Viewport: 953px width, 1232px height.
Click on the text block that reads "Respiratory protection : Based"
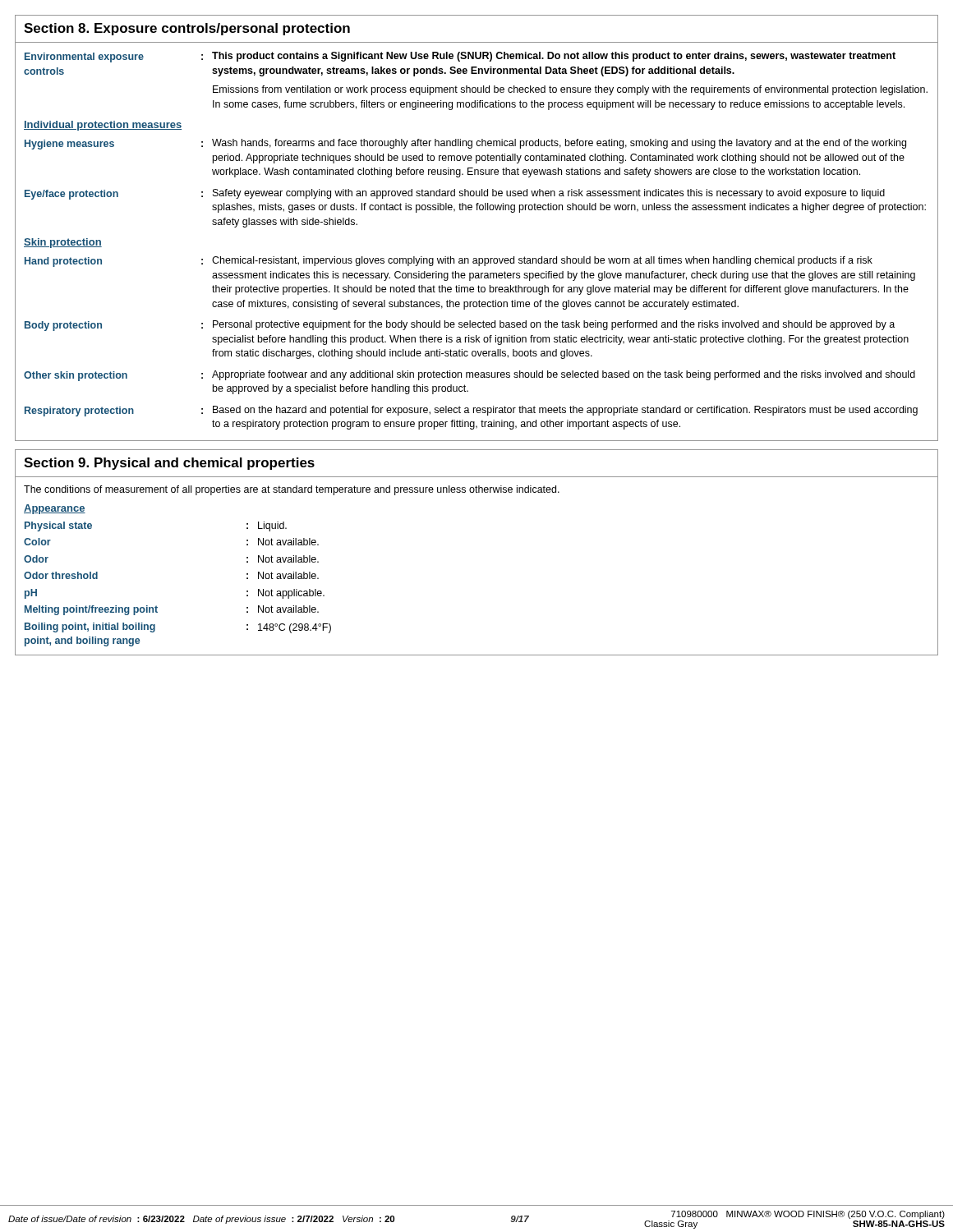[x=476, y=417]
